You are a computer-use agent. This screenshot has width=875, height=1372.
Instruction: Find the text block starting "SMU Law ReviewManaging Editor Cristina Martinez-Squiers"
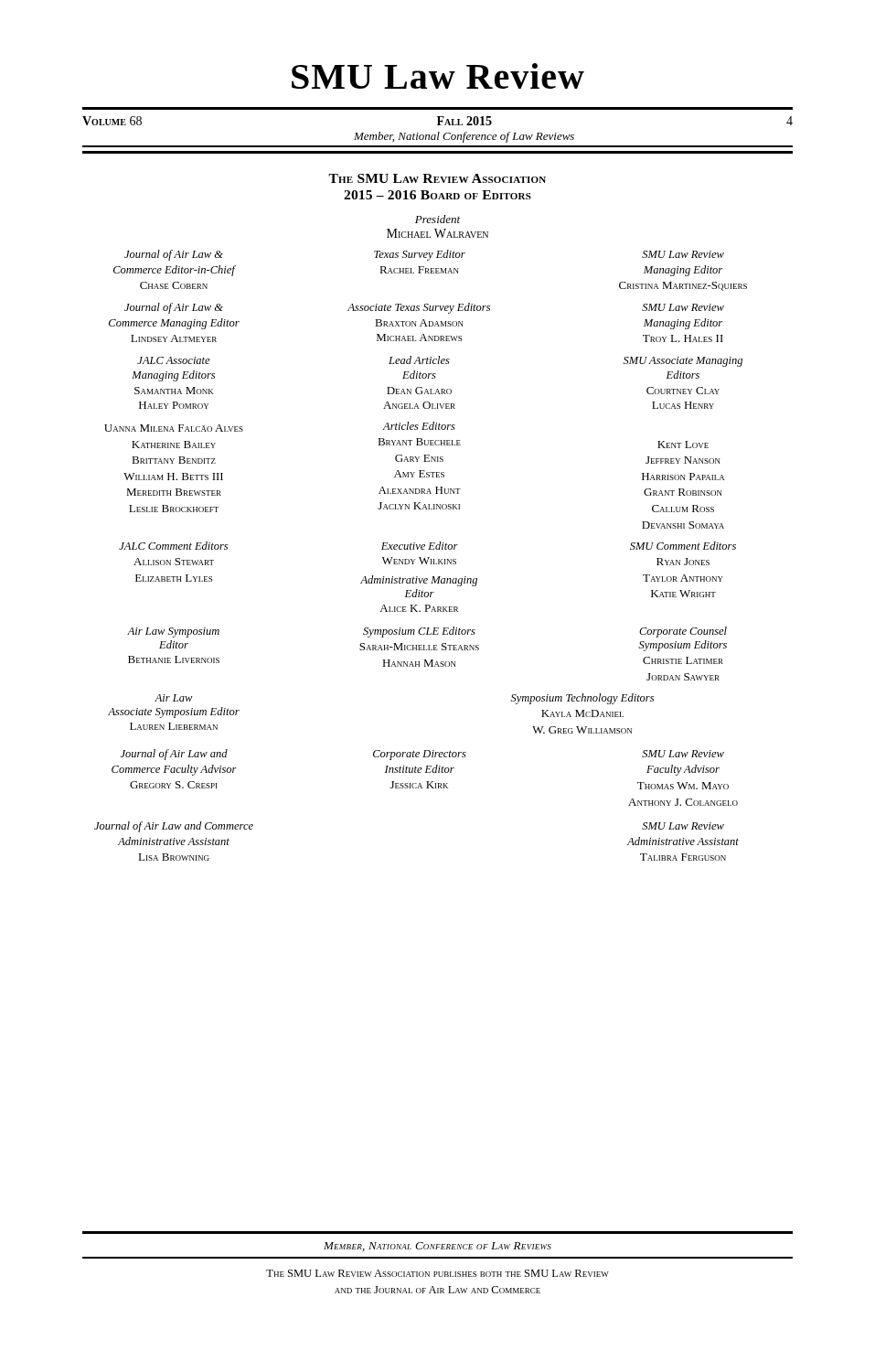click(x=683, y=270)
